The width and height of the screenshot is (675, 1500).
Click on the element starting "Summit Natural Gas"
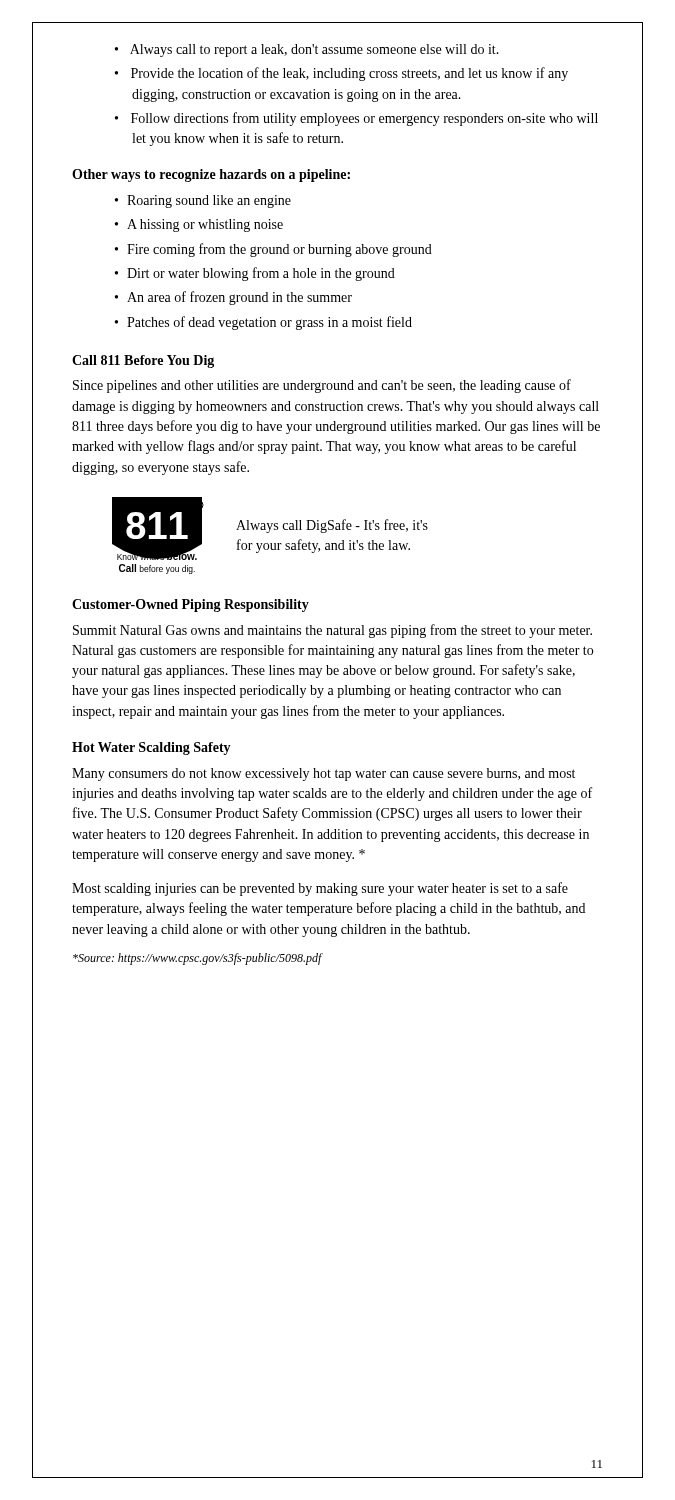point(333,671)
